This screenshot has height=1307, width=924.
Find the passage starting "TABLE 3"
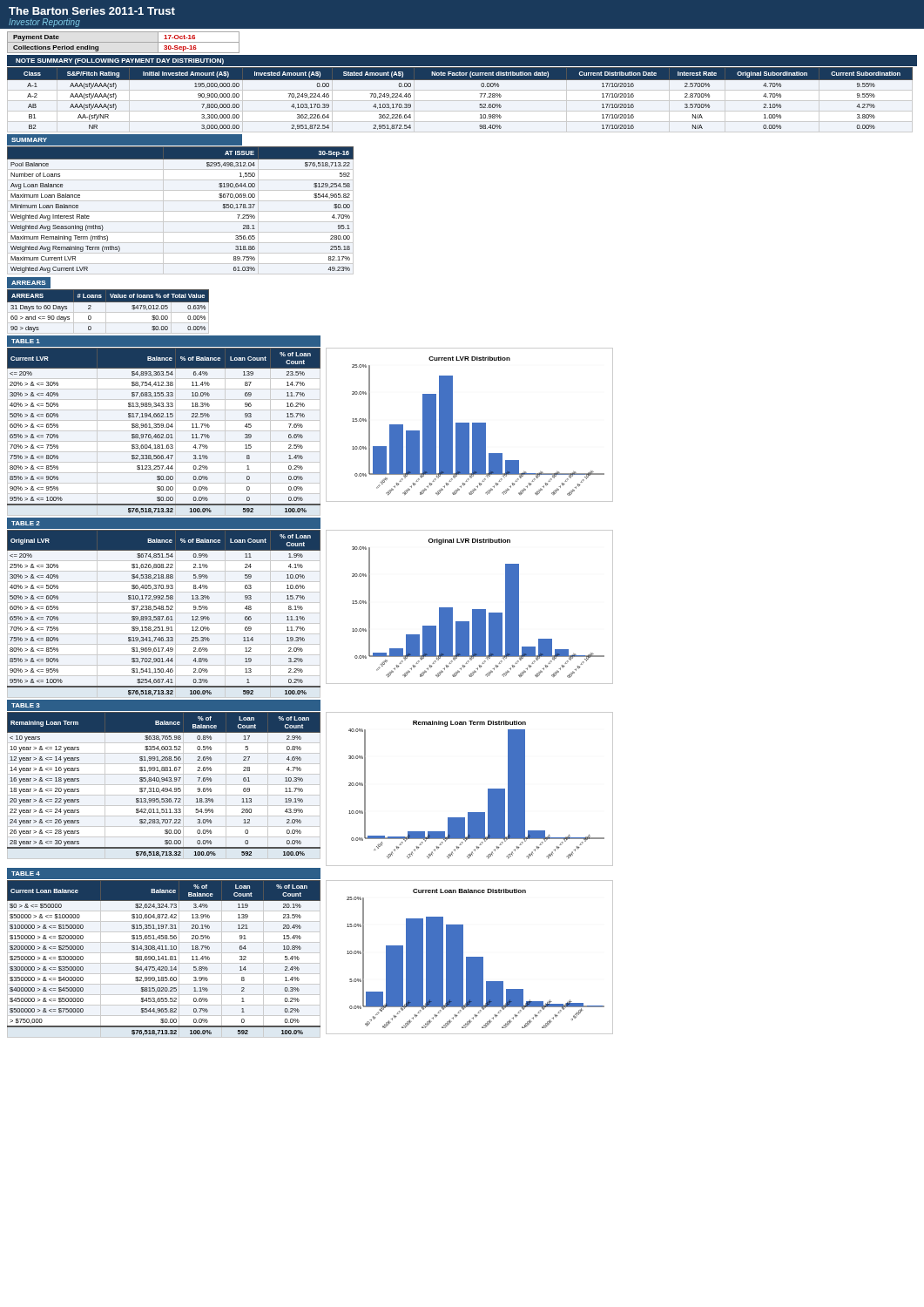26,705
